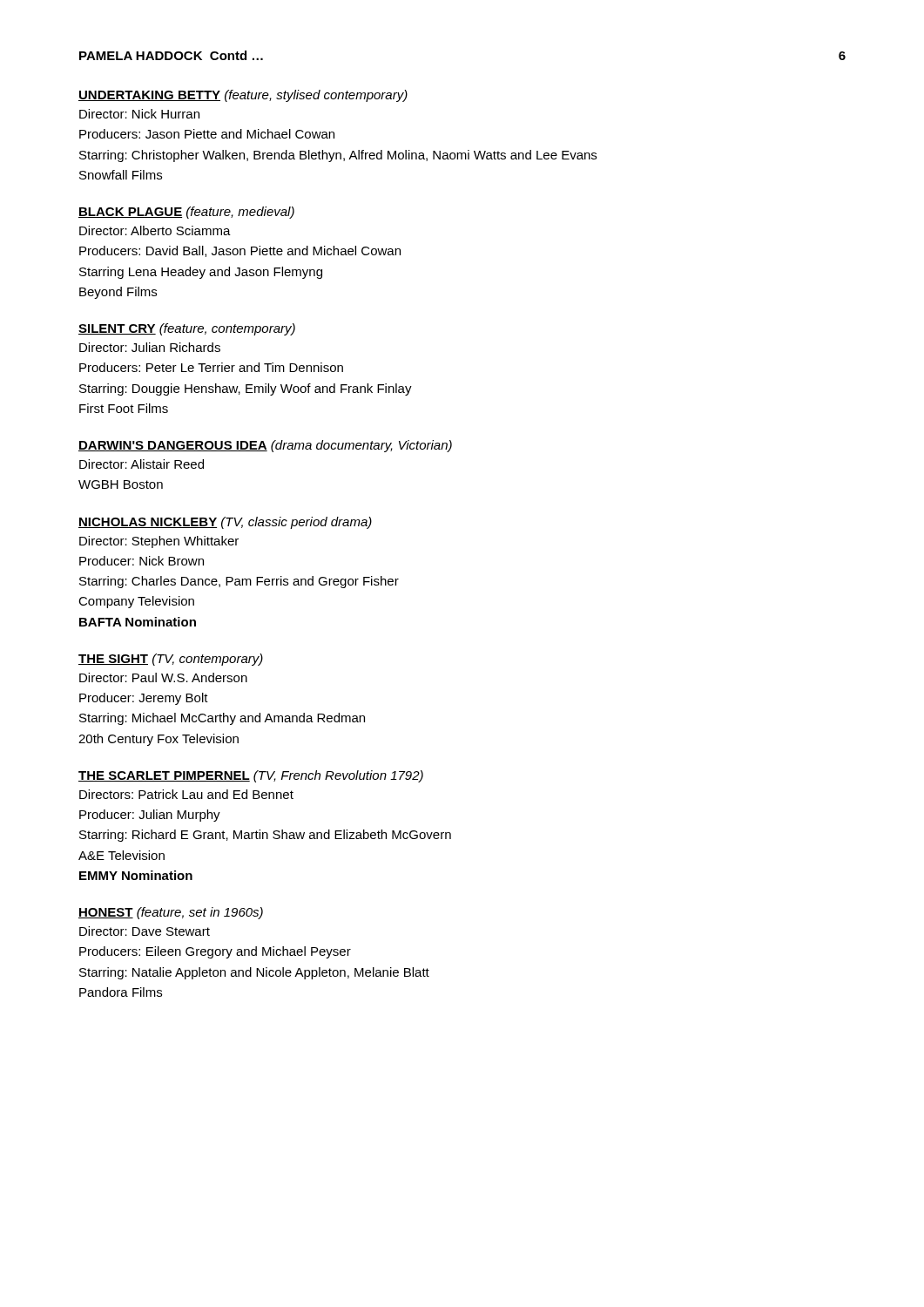Locate the text "HONEST (feature, set in 1960s)"
Screen dimensions: 1307x924
(x=171, y=912)
